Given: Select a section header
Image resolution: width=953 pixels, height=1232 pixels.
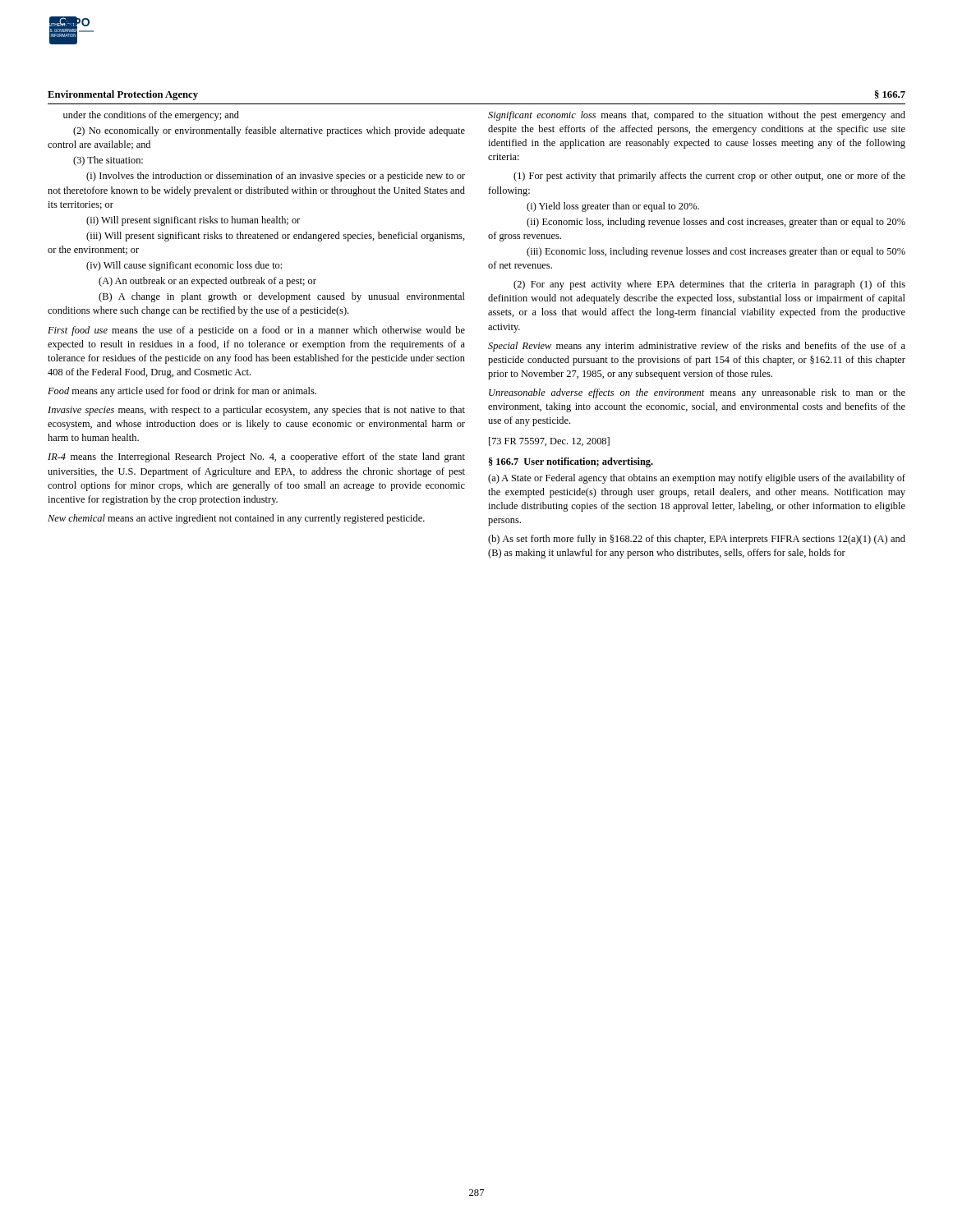Looking at the screenshot, I should pyautogui.click(x=571, y=462).
